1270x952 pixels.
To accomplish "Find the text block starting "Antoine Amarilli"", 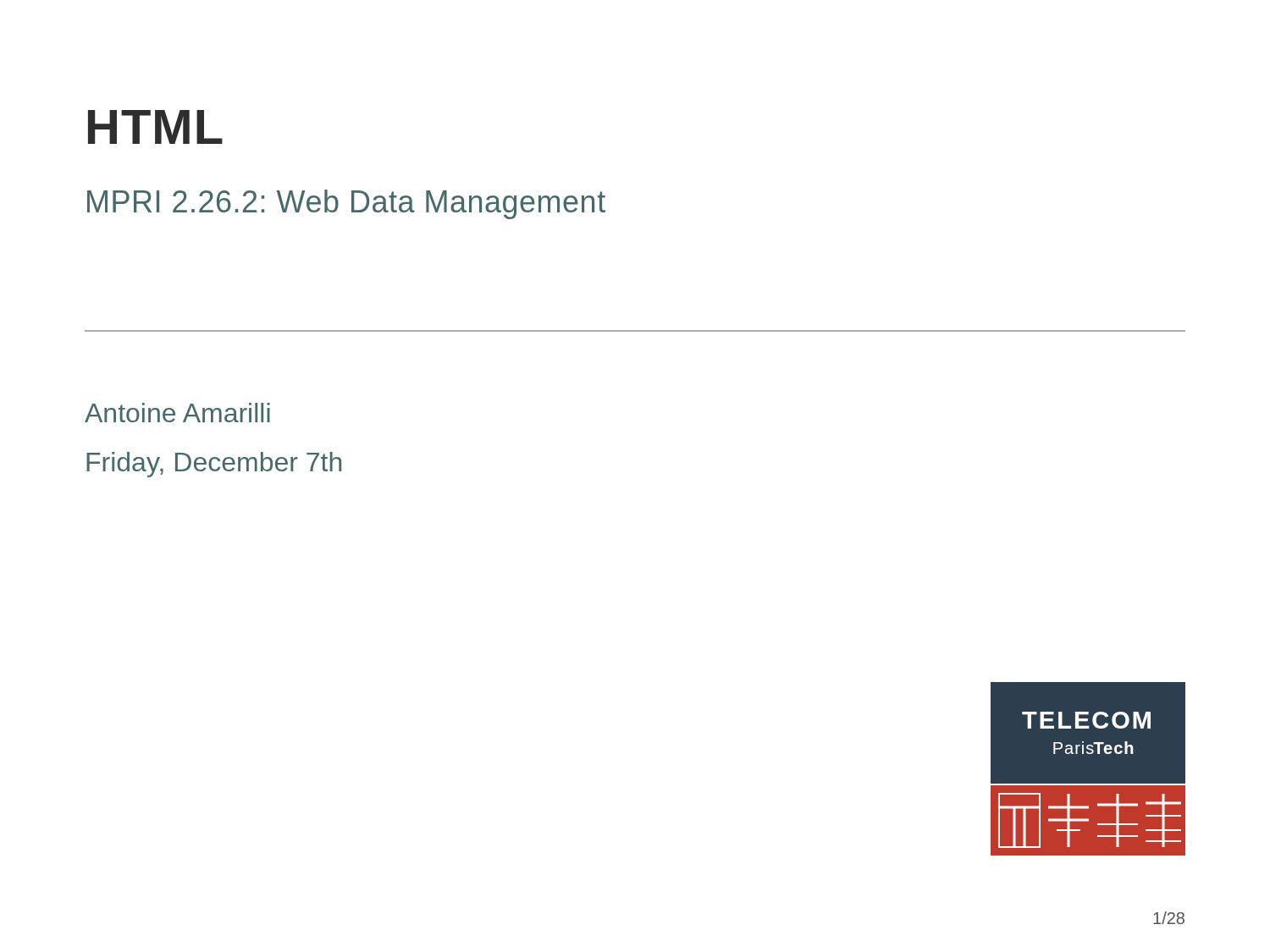I will point(178,413).
